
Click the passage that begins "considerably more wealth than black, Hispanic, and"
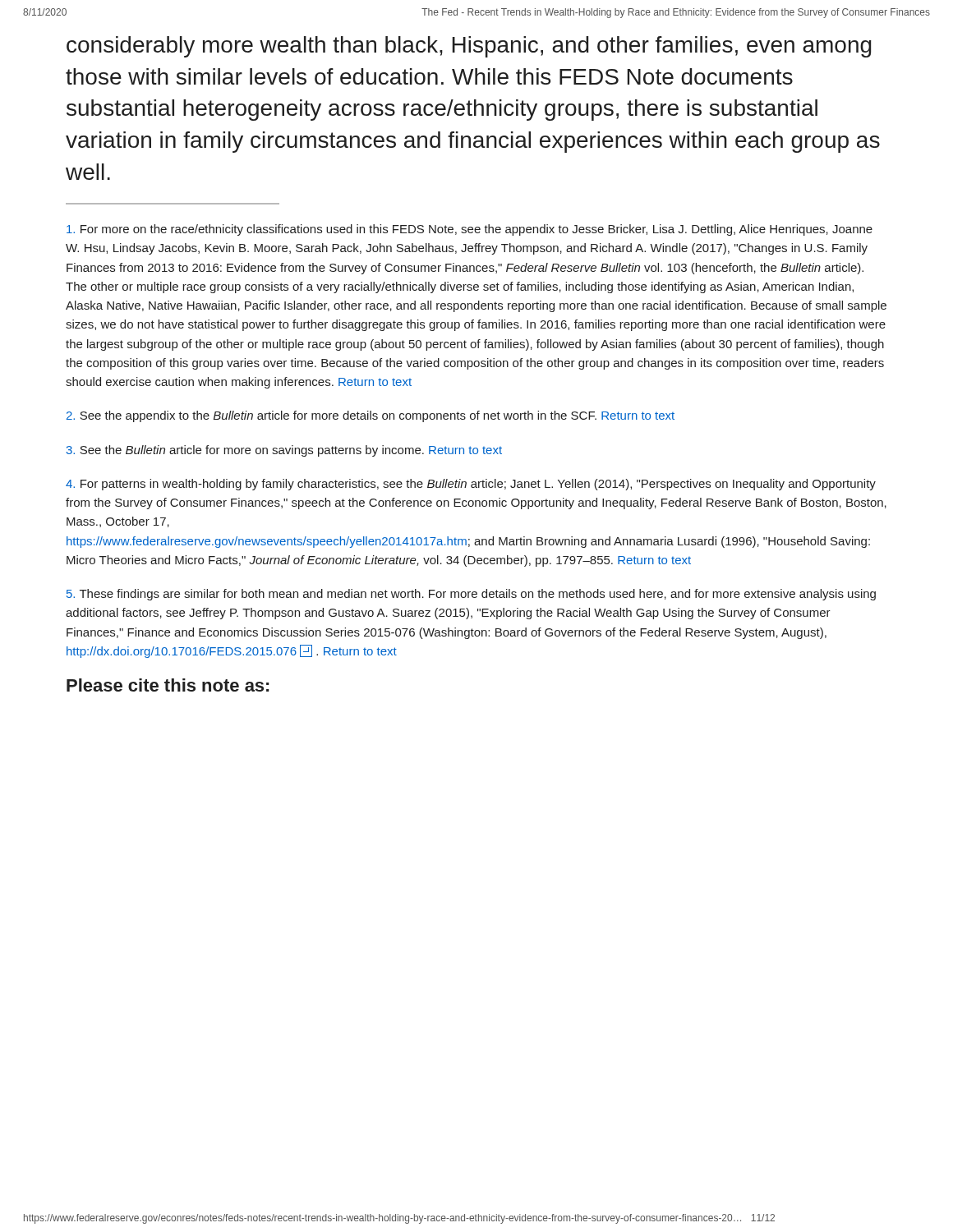476,109
